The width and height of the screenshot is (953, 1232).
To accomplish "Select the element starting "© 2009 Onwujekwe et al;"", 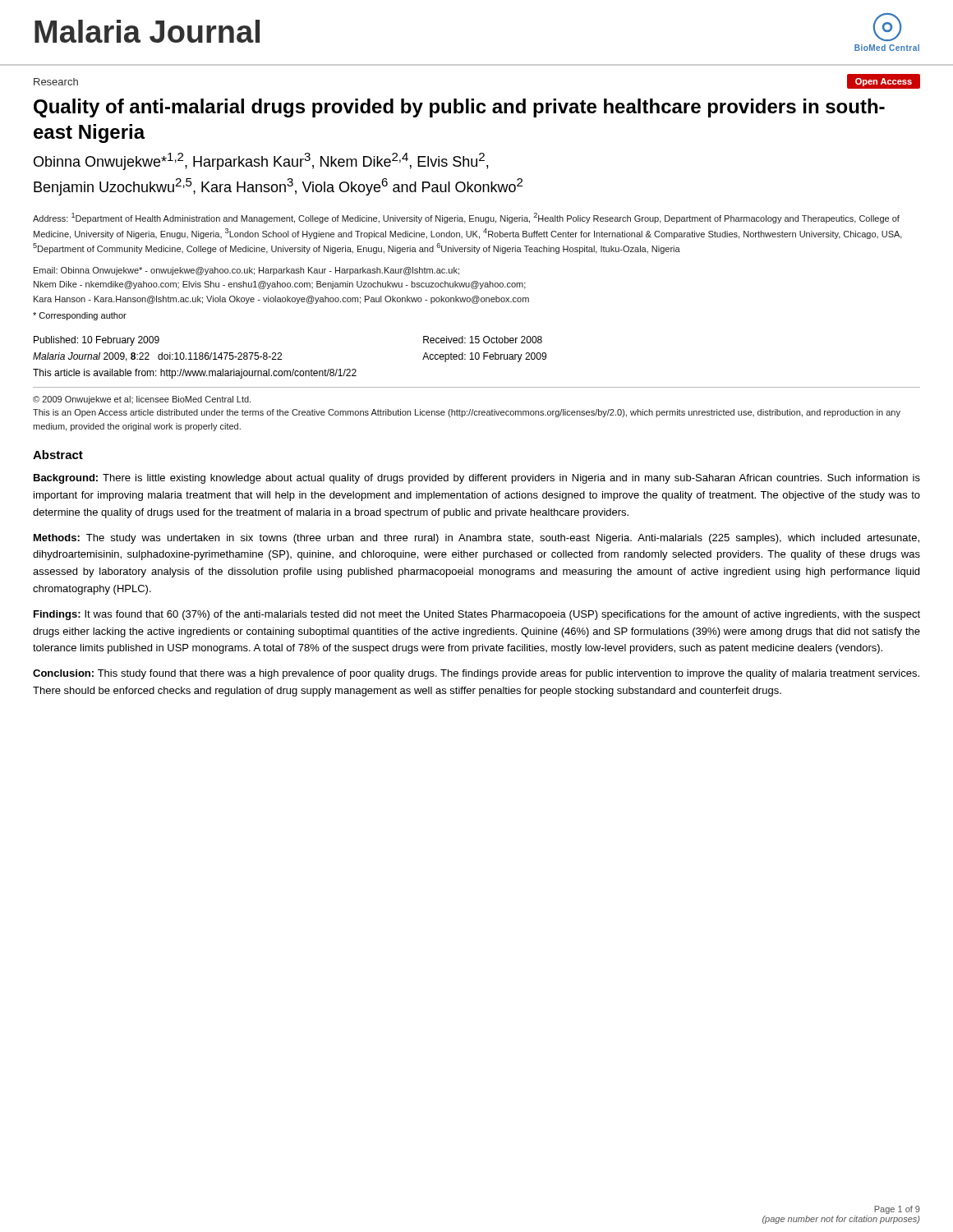I will coord(467,413).
